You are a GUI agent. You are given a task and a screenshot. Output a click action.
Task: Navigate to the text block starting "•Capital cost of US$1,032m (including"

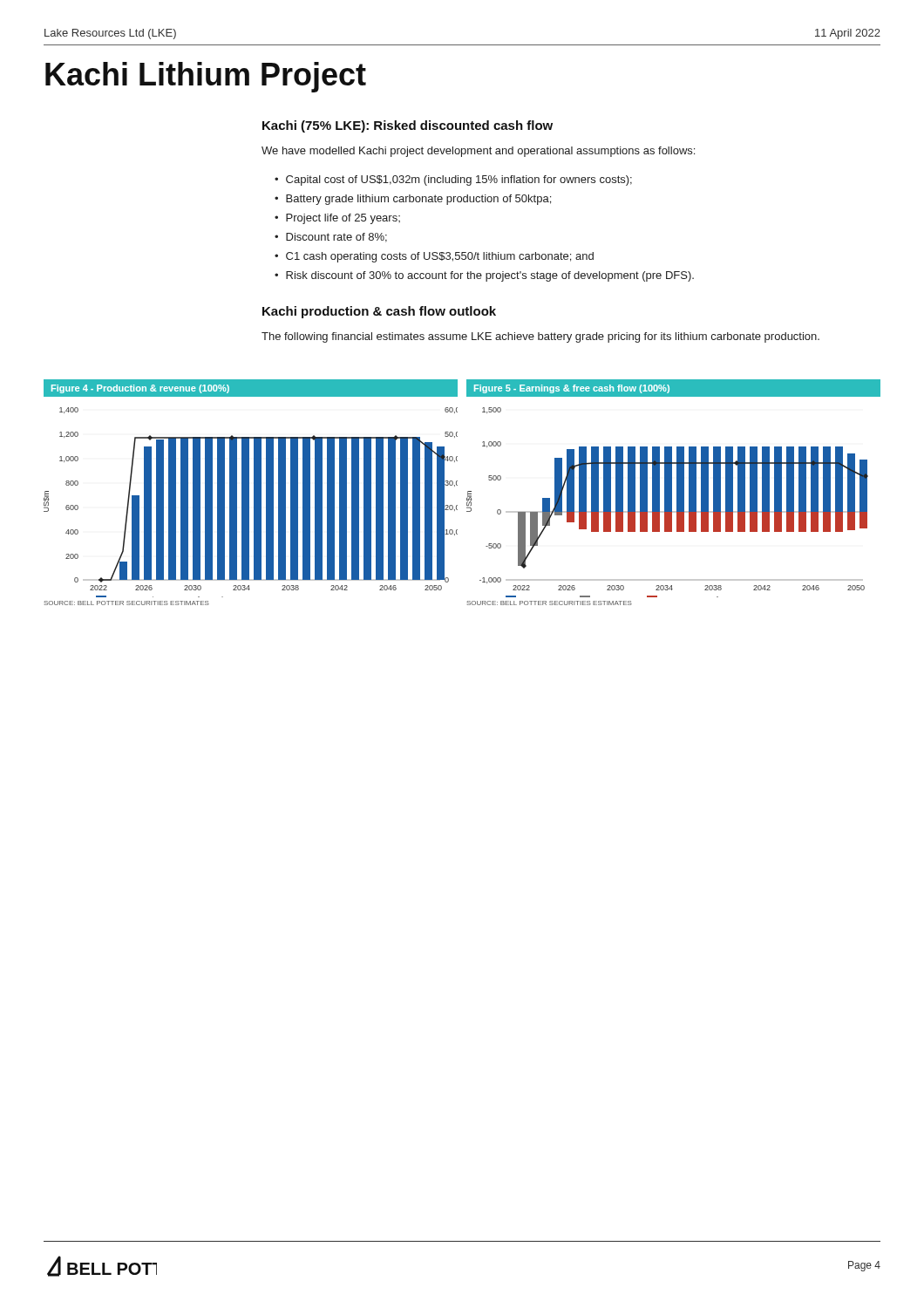(454, 179)
